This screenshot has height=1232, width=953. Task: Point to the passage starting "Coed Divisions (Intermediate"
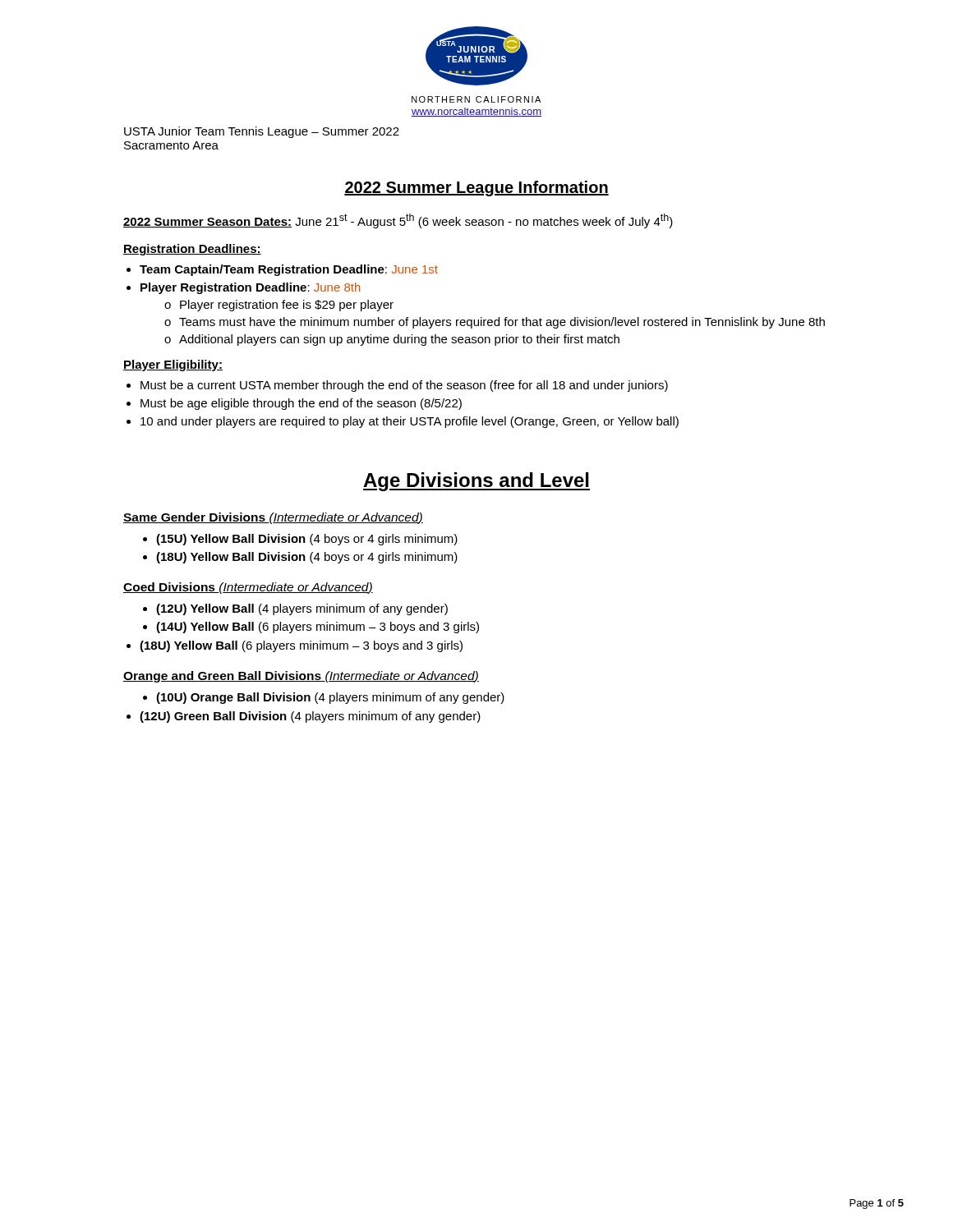click(248, 587)
